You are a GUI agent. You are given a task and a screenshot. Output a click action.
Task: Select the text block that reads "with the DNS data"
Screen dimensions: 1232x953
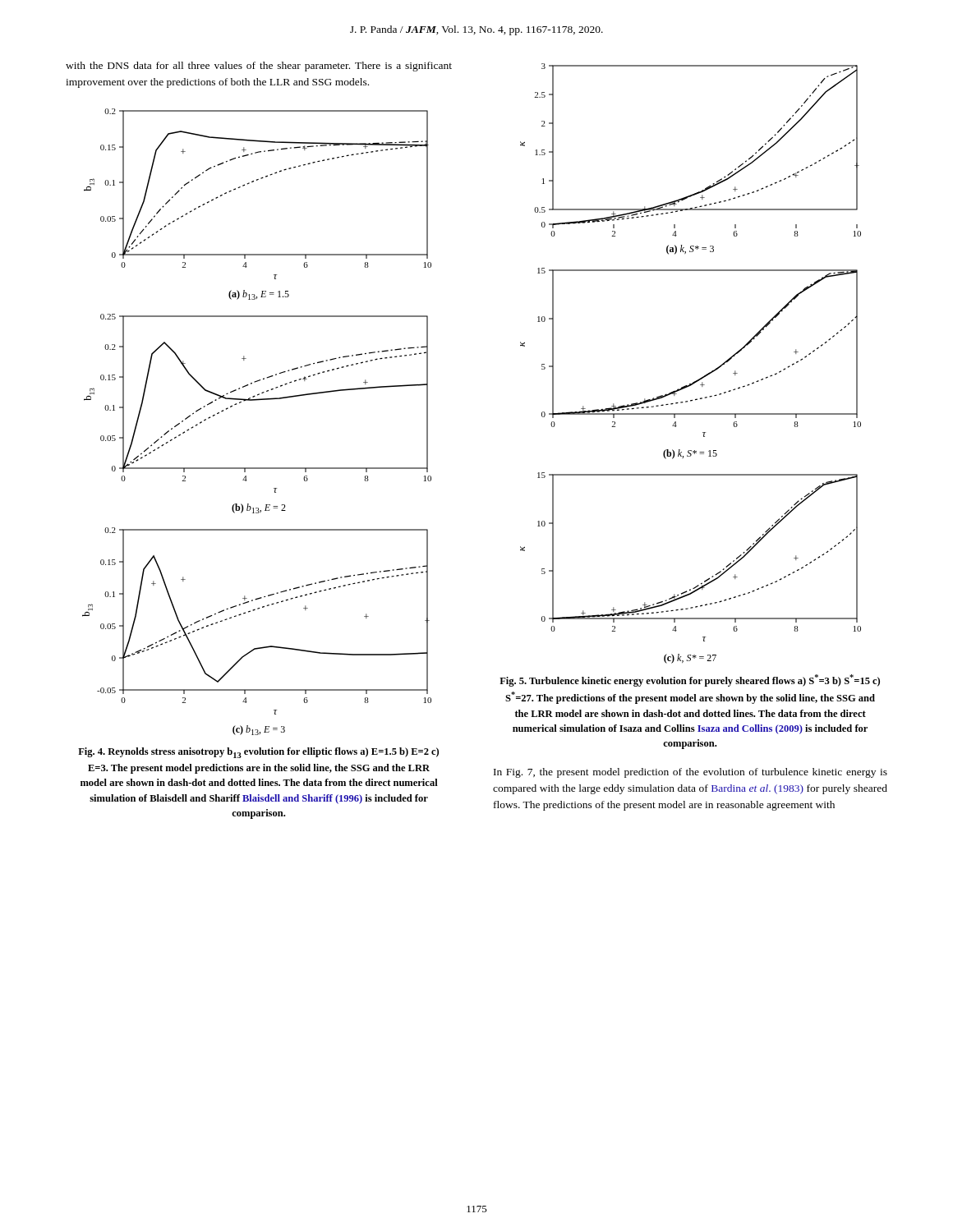[x=259, y=74]
